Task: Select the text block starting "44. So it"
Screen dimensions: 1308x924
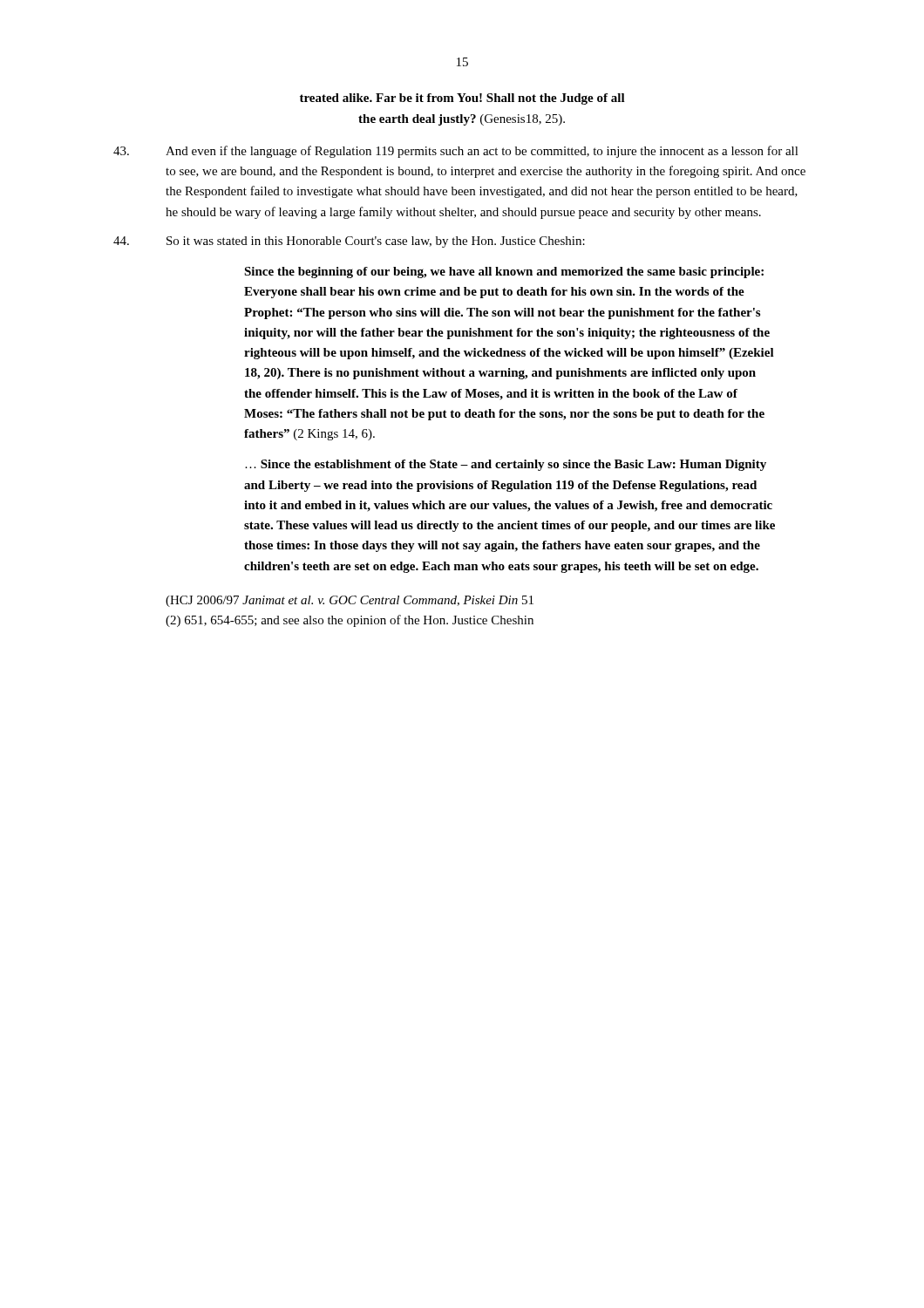Action: pos(349,242)
